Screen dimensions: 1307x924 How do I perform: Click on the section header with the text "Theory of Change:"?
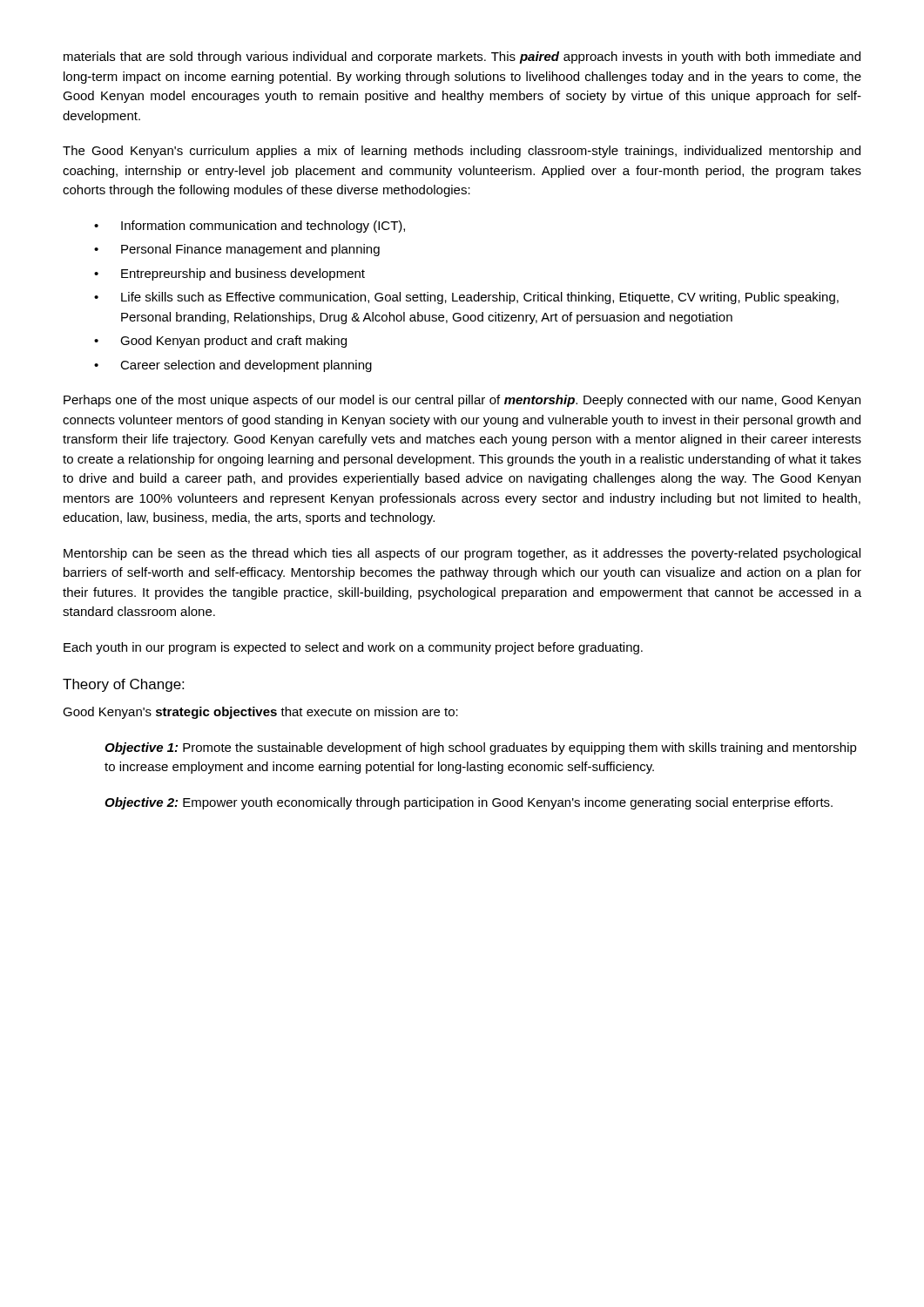[124, 684]
